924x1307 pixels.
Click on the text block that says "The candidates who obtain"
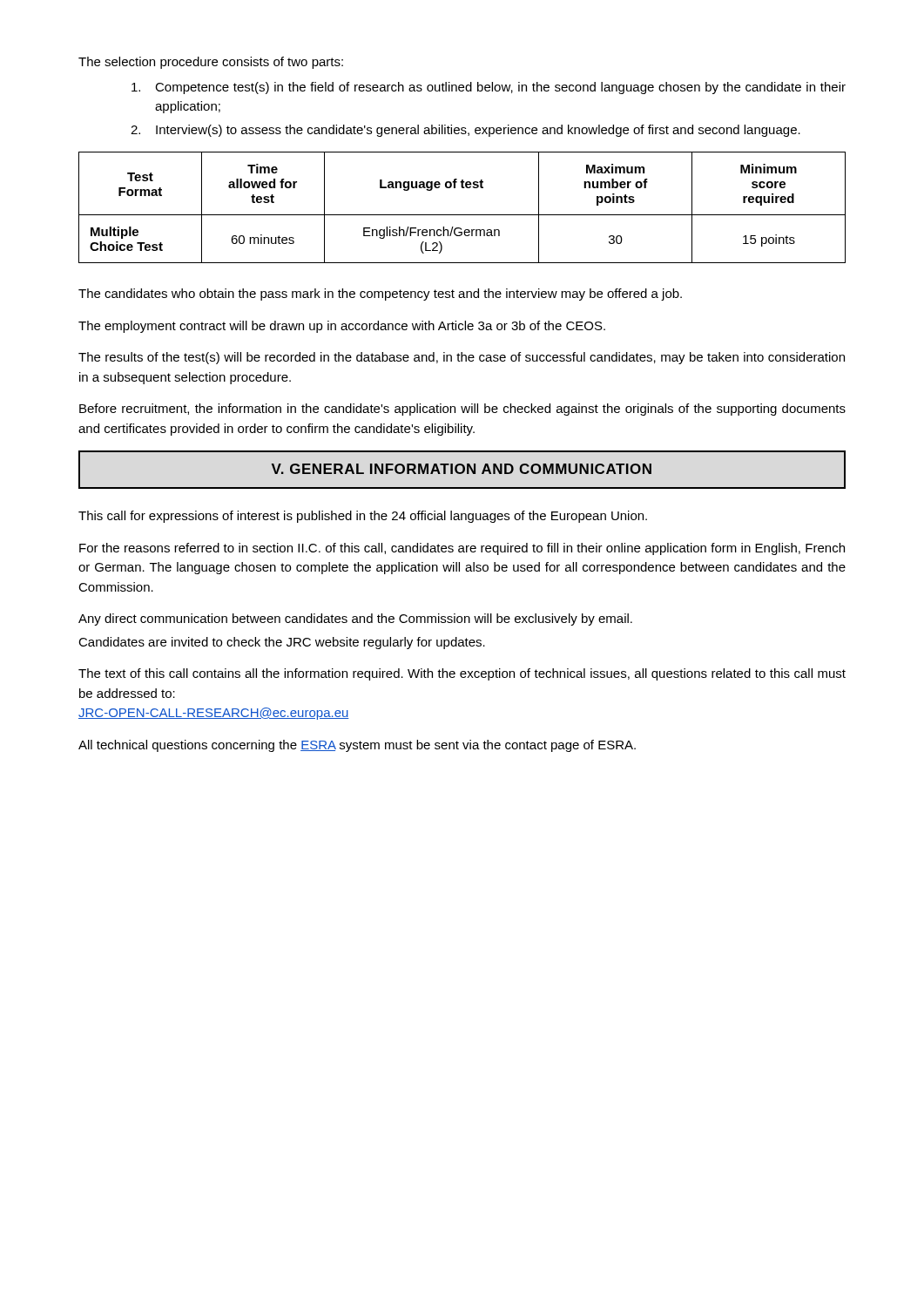coord(381,293)
